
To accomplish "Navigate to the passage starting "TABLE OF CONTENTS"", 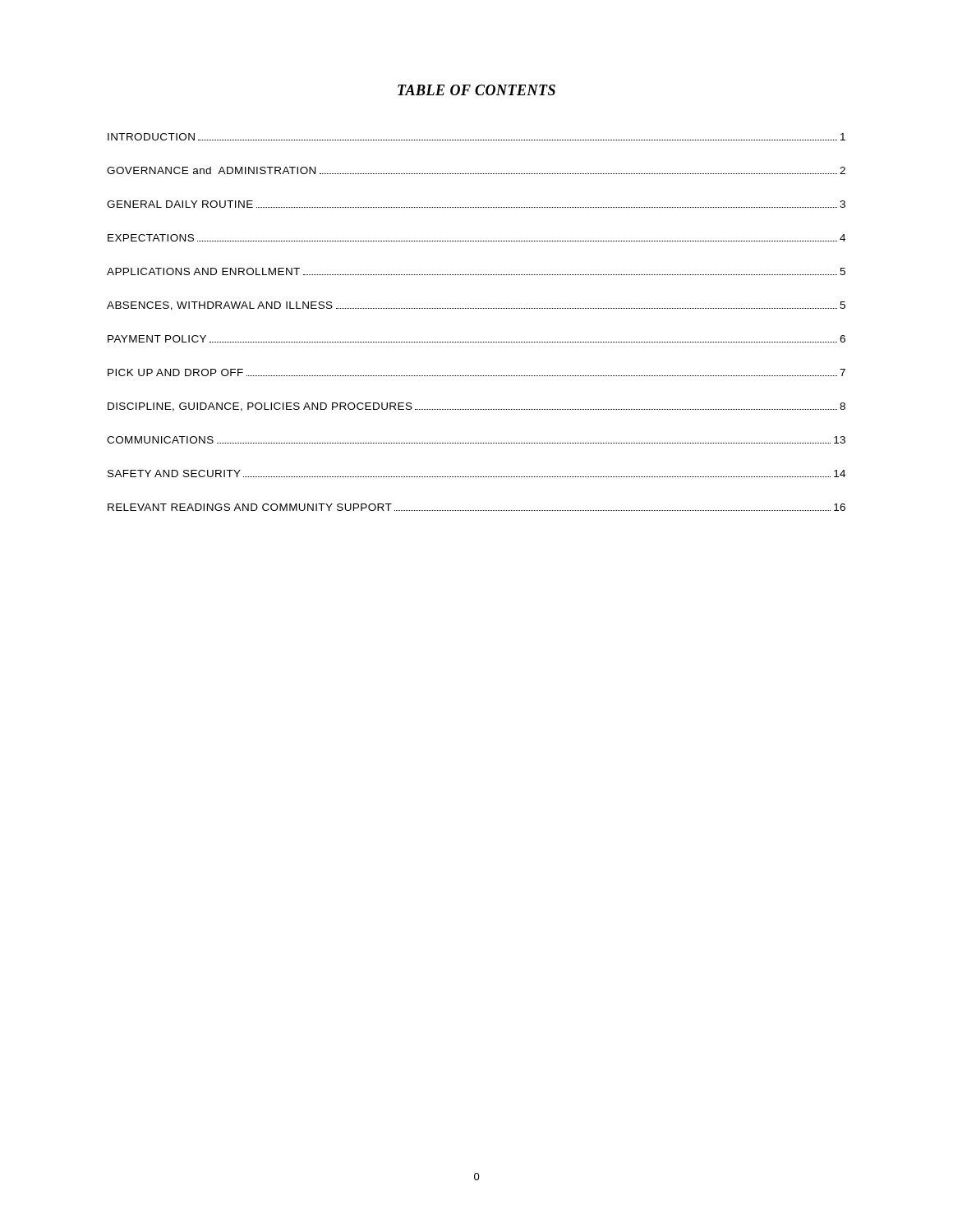I will 476,90.
